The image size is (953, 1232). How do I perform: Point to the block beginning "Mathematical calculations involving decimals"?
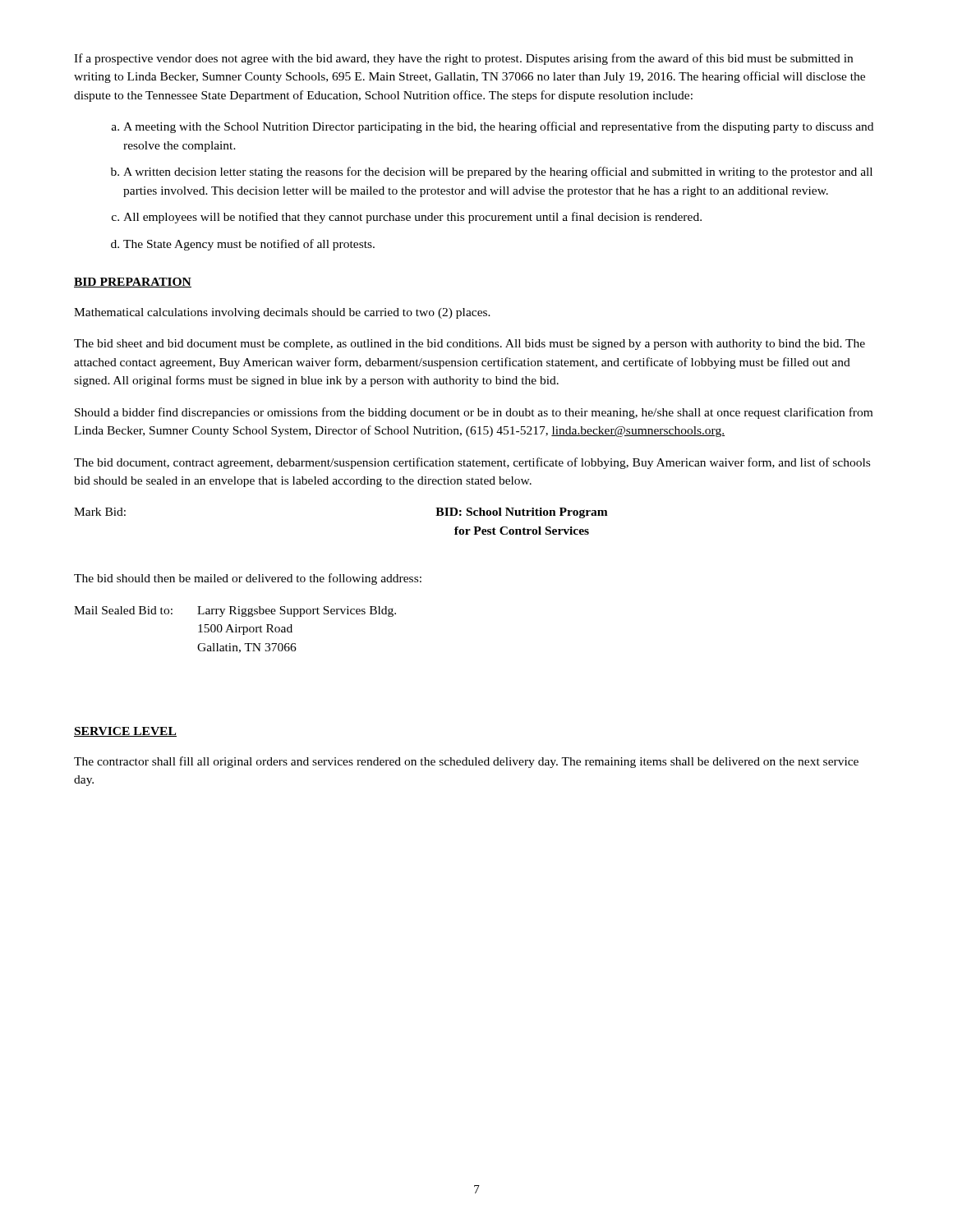282,311
